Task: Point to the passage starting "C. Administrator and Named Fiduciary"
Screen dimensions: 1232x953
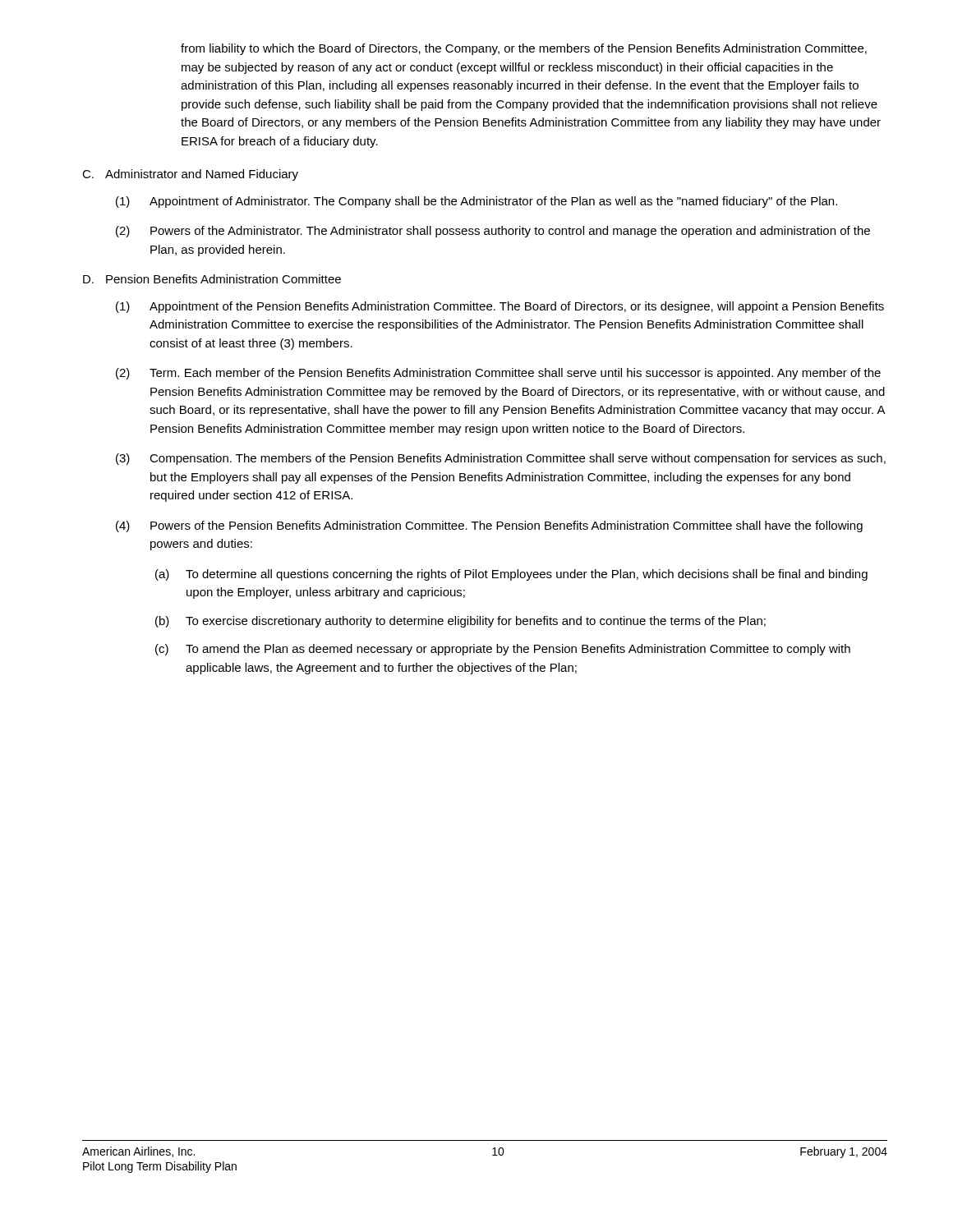Action: point(190,174)
